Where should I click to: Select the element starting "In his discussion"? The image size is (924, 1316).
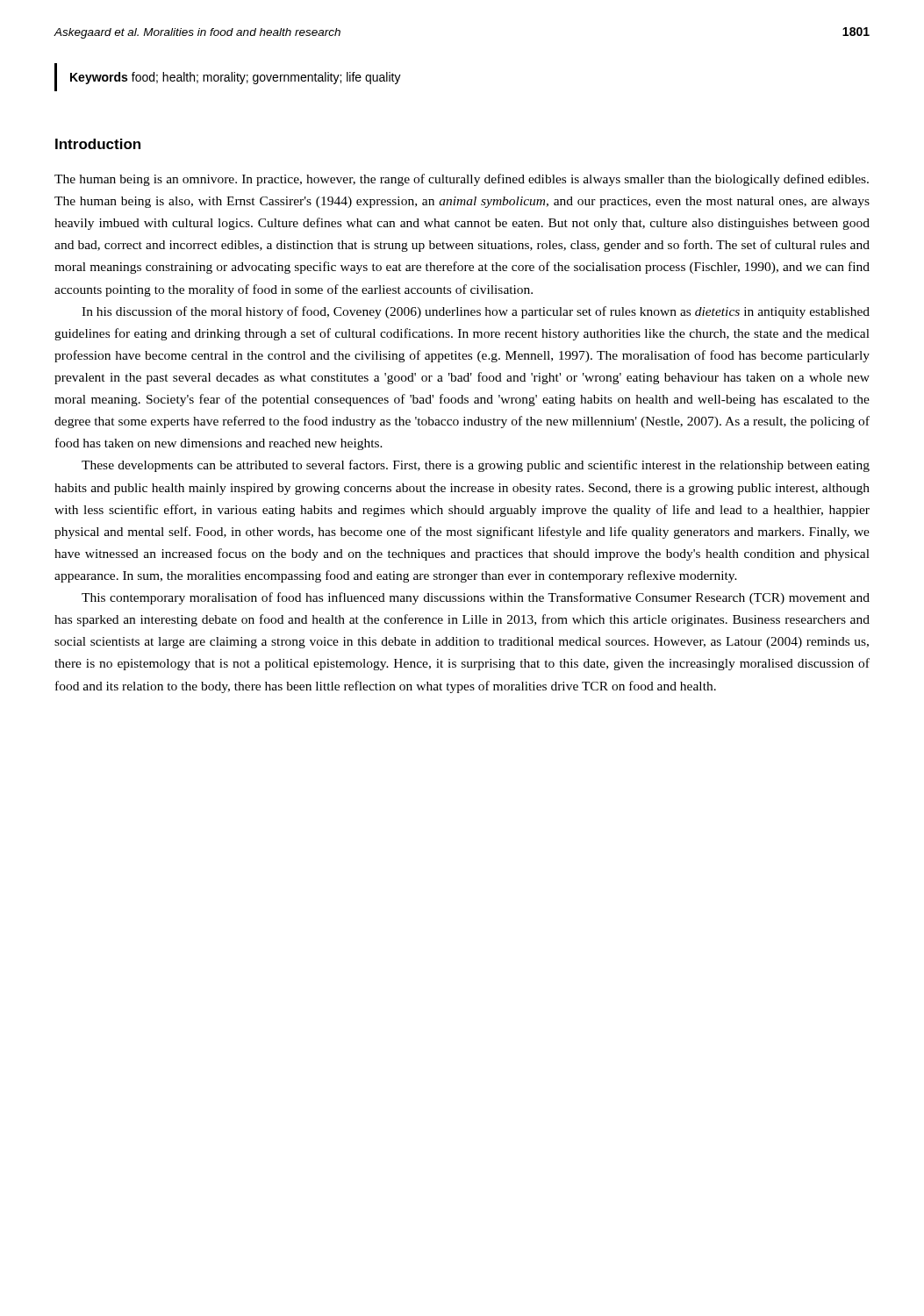click(462, 377)
